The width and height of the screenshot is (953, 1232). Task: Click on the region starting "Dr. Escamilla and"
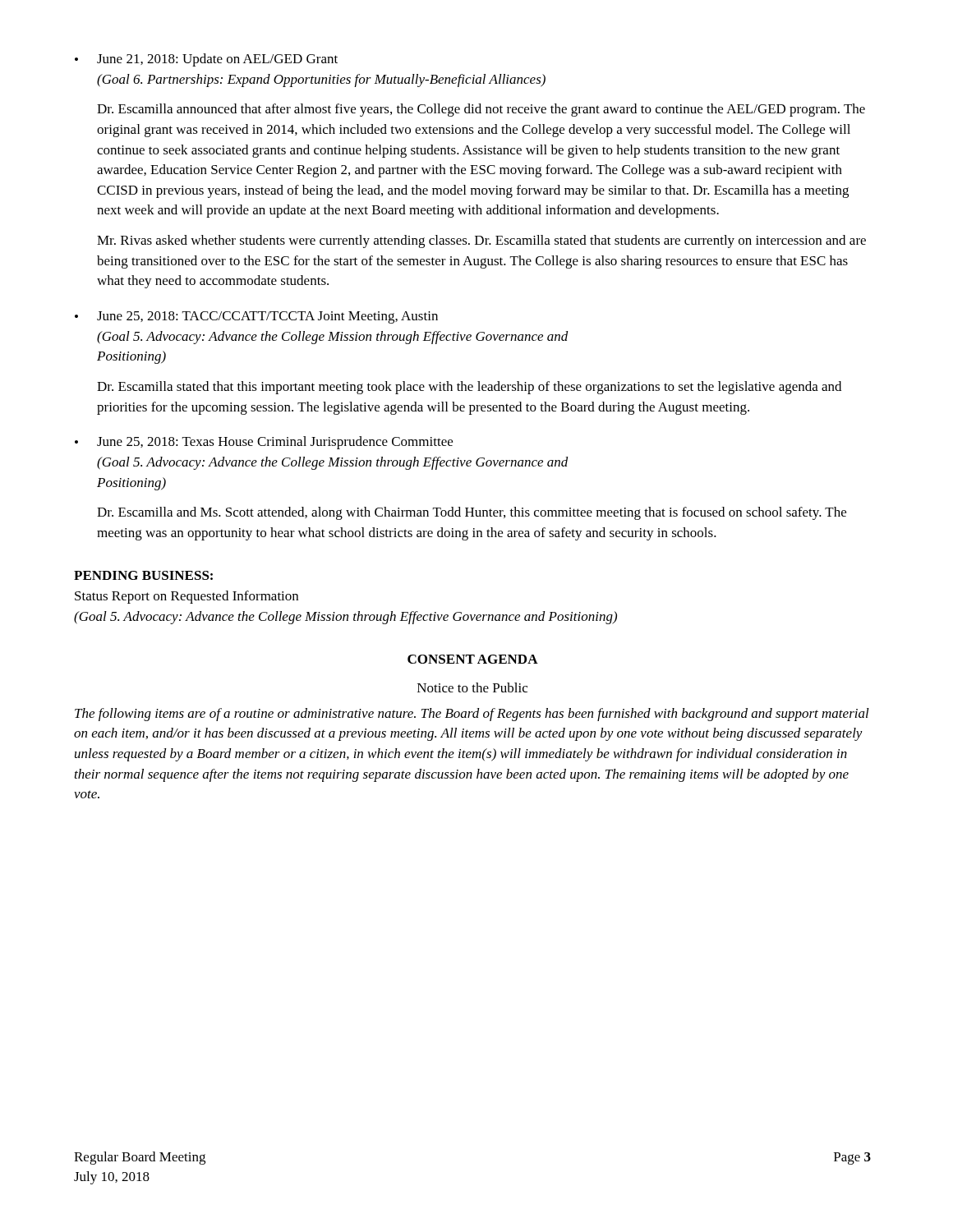click(x=472, y=522)
